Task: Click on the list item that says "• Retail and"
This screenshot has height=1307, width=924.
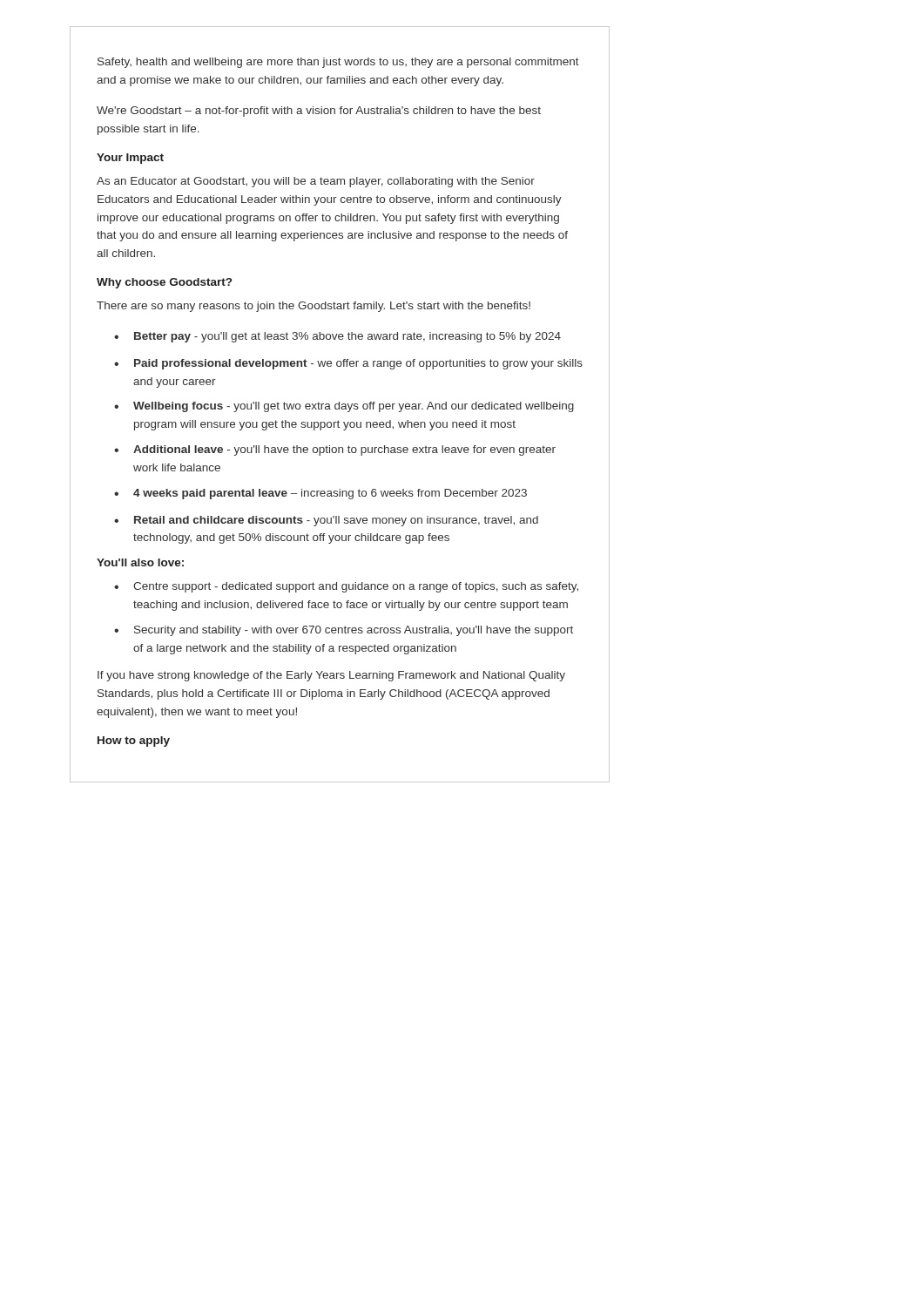Action: pyautogui.click(x=348, y=529)
